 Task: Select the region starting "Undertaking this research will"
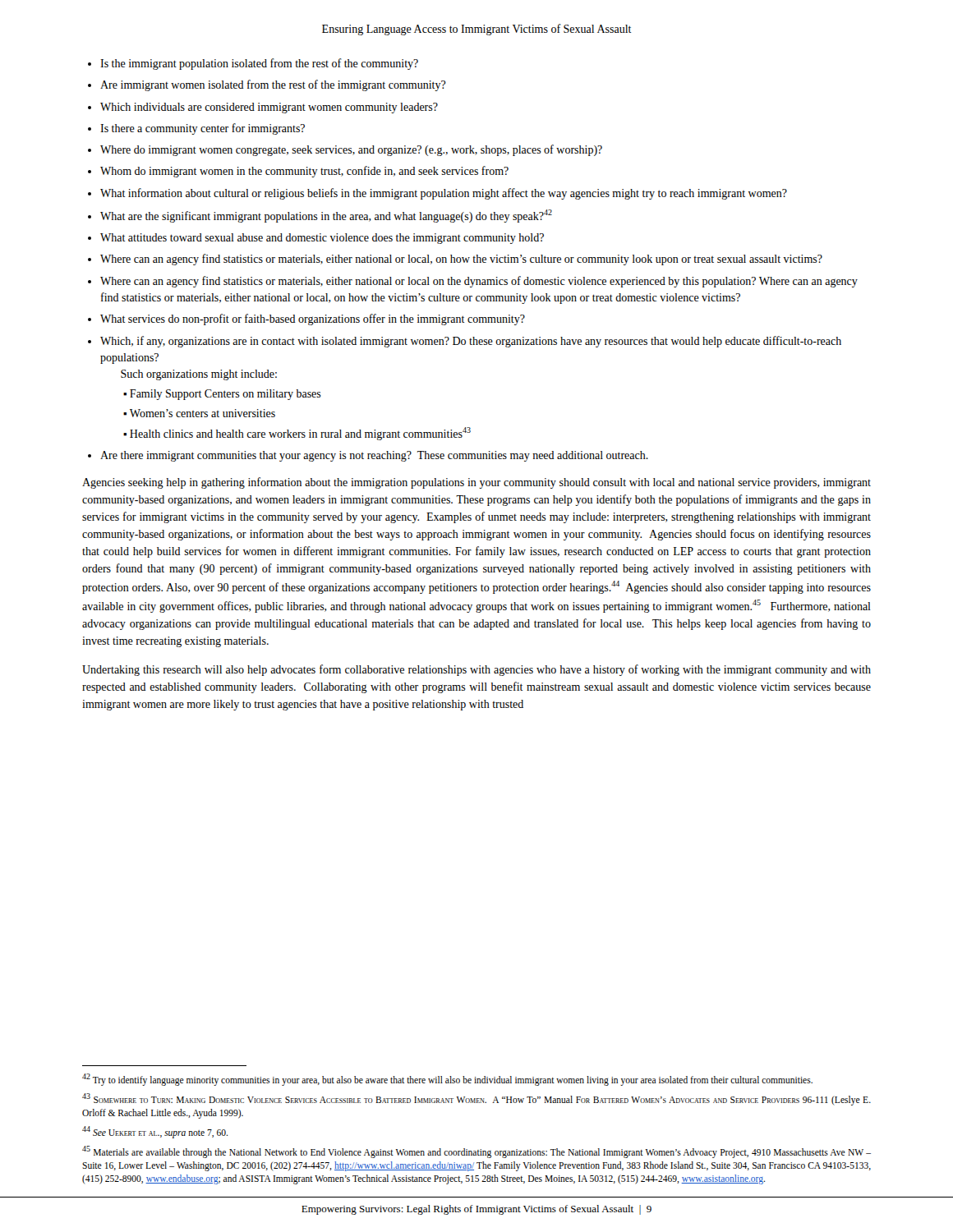click(x=476, y=687)
